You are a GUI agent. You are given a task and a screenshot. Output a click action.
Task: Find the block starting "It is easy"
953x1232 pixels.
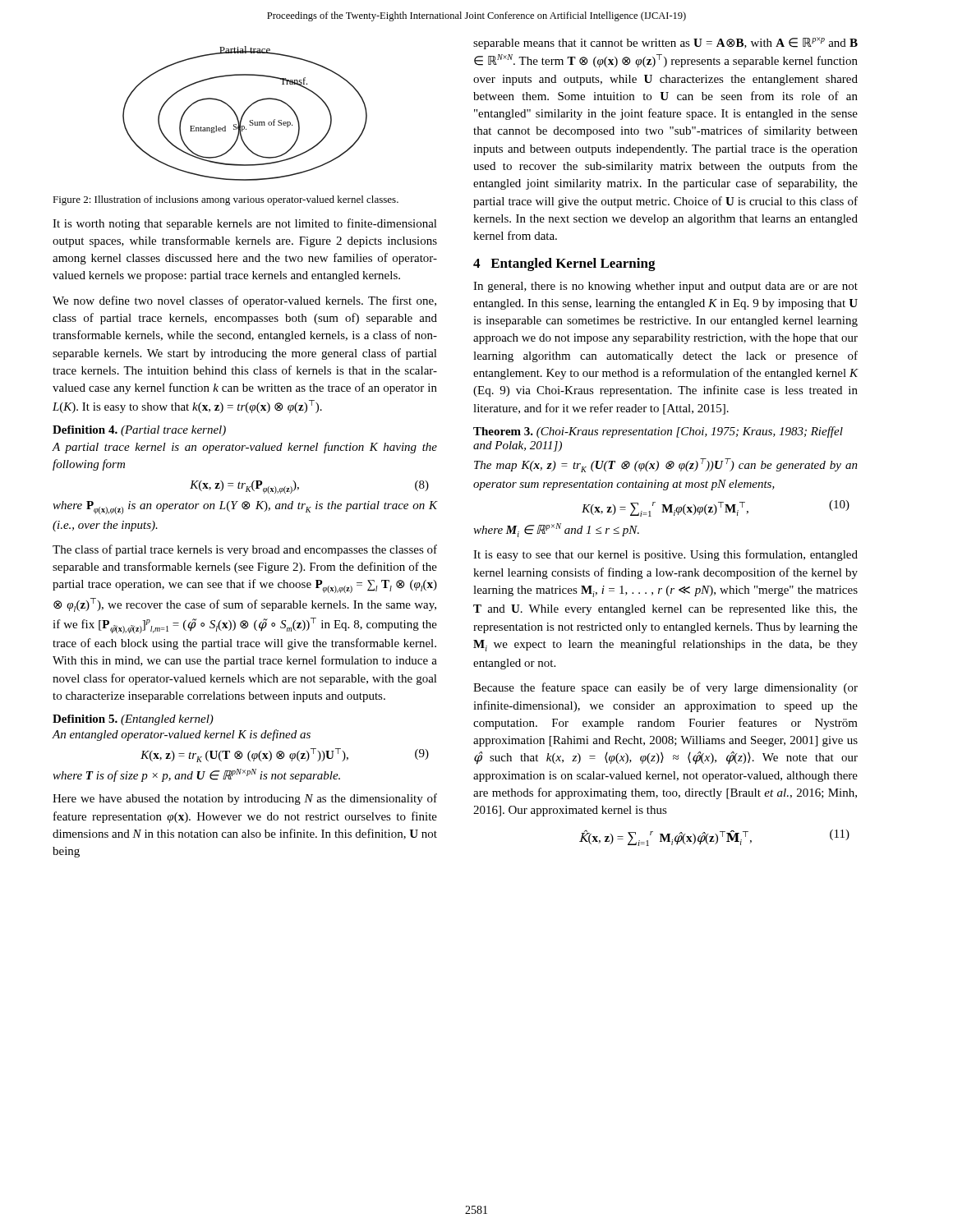coord(665,609)
